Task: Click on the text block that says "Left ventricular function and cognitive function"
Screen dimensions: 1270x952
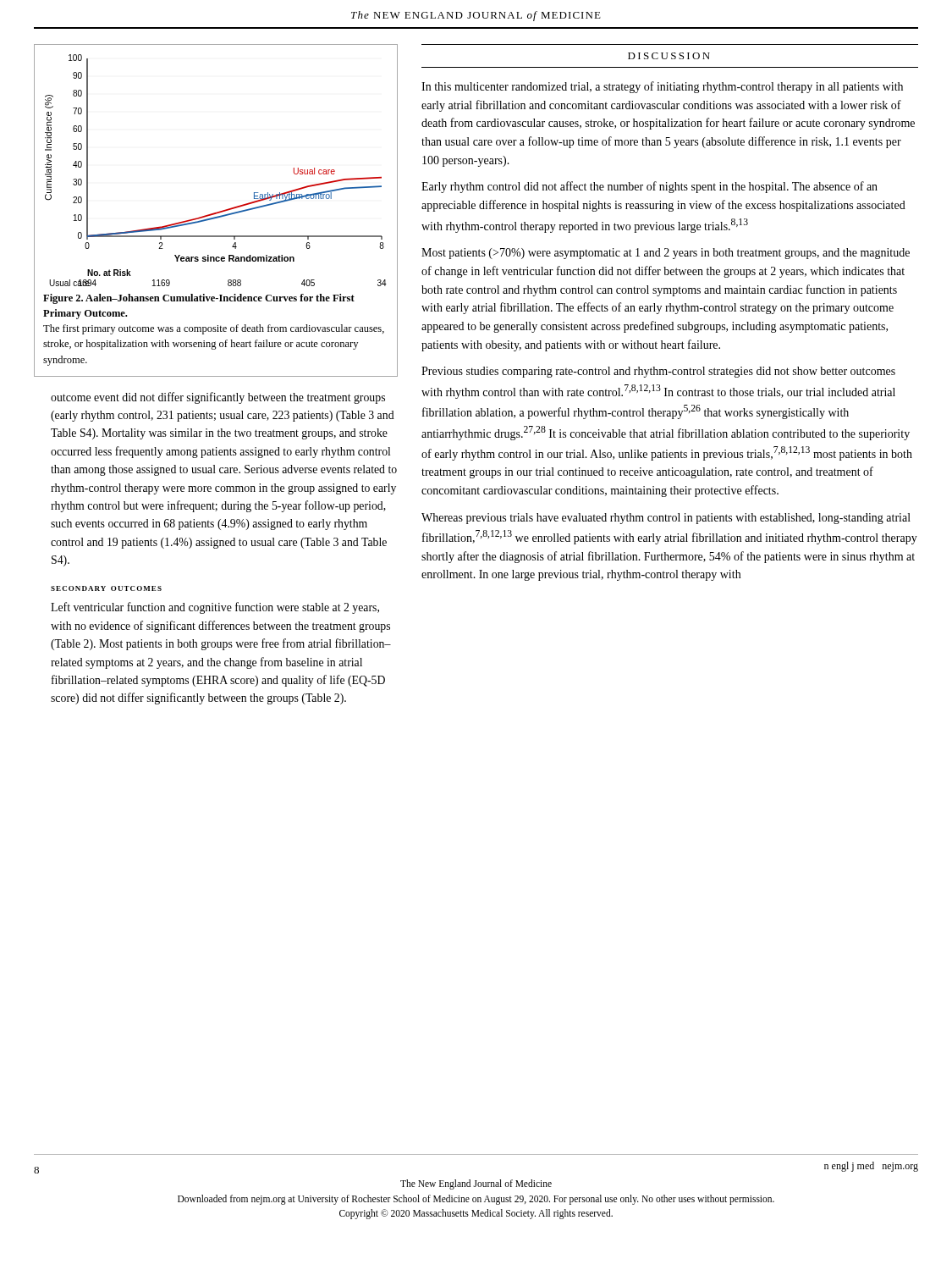Action: tap(221, 653)
